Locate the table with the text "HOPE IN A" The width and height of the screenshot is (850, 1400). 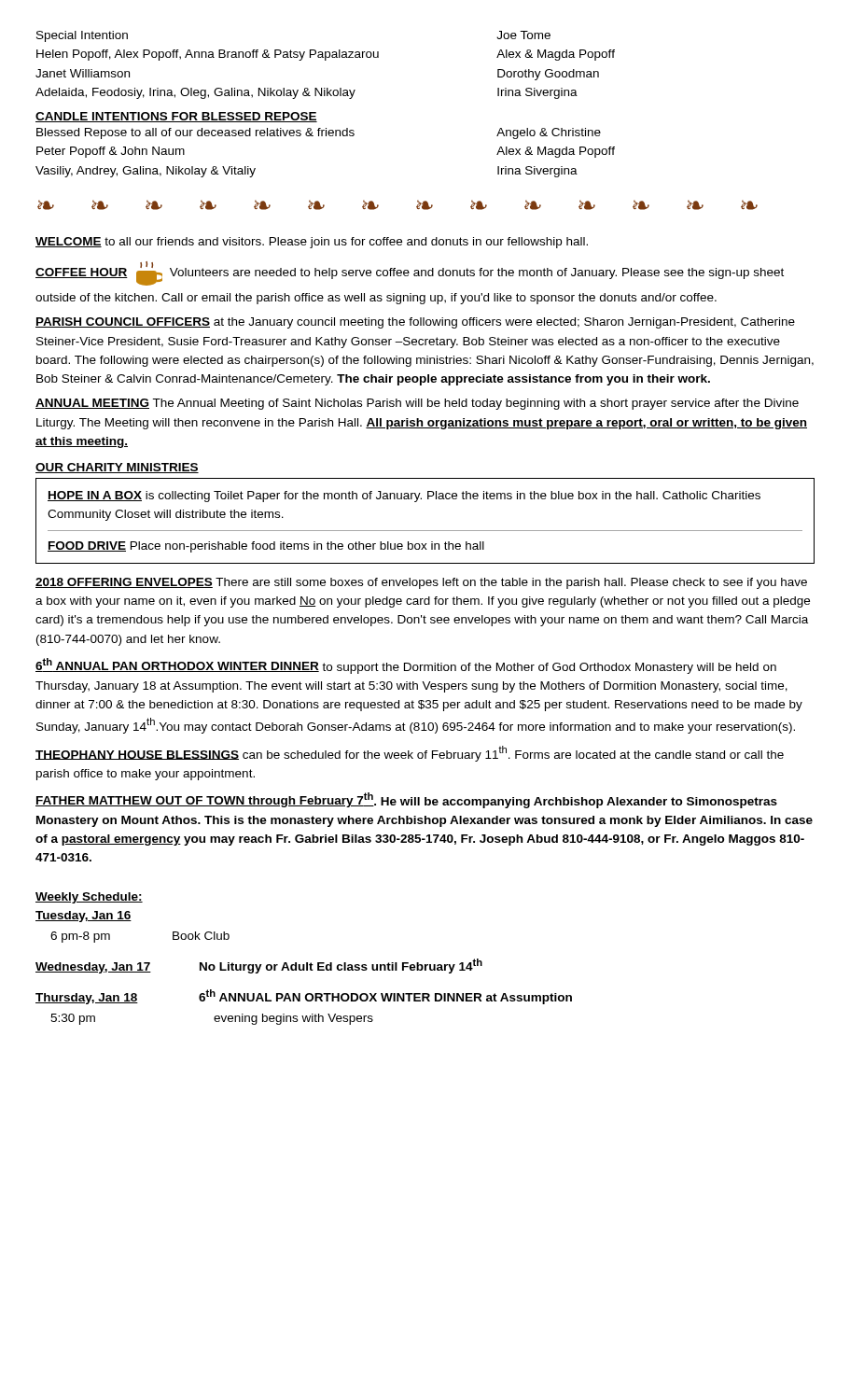pos(425,521)
